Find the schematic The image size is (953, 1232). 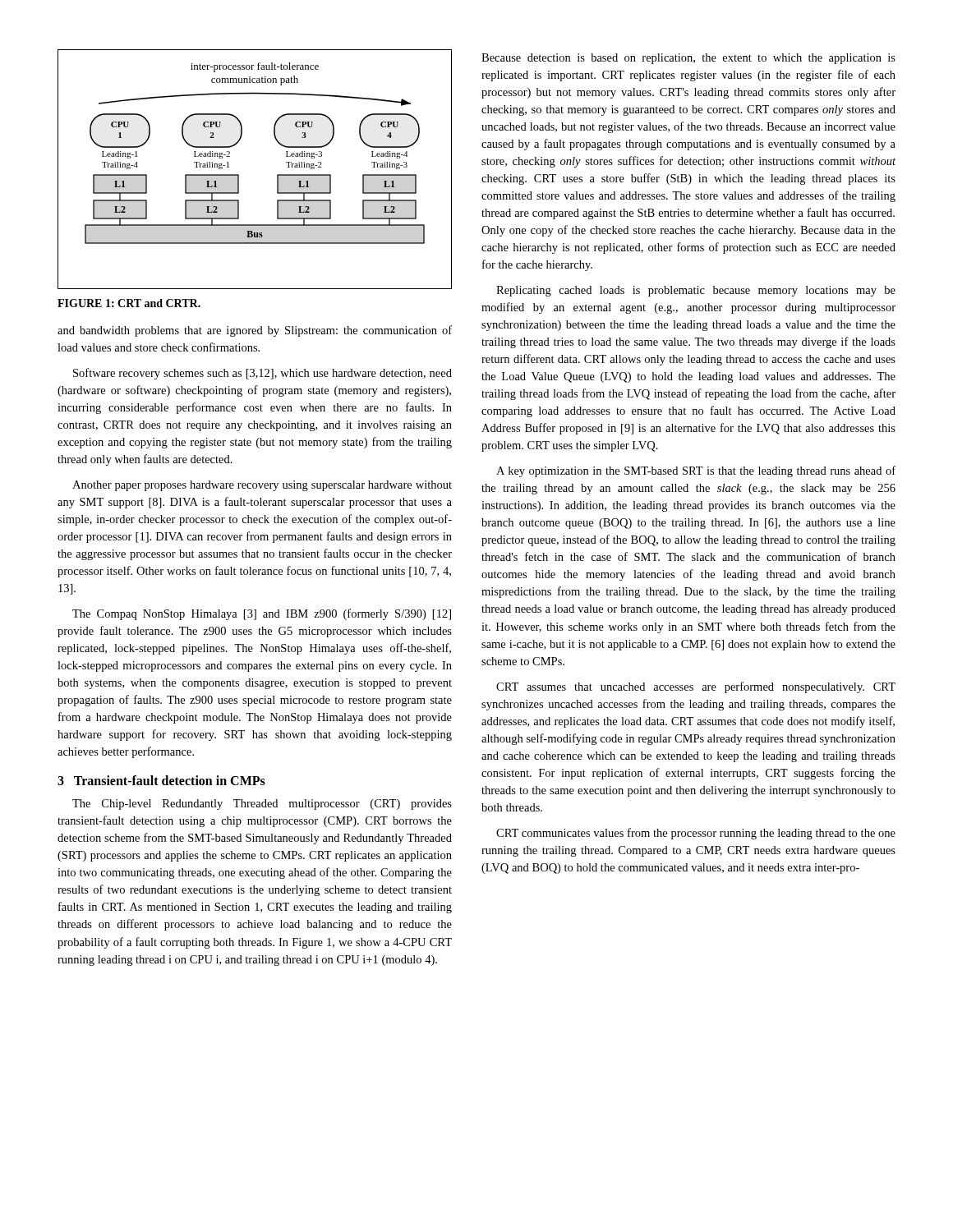tap(255, 169)
